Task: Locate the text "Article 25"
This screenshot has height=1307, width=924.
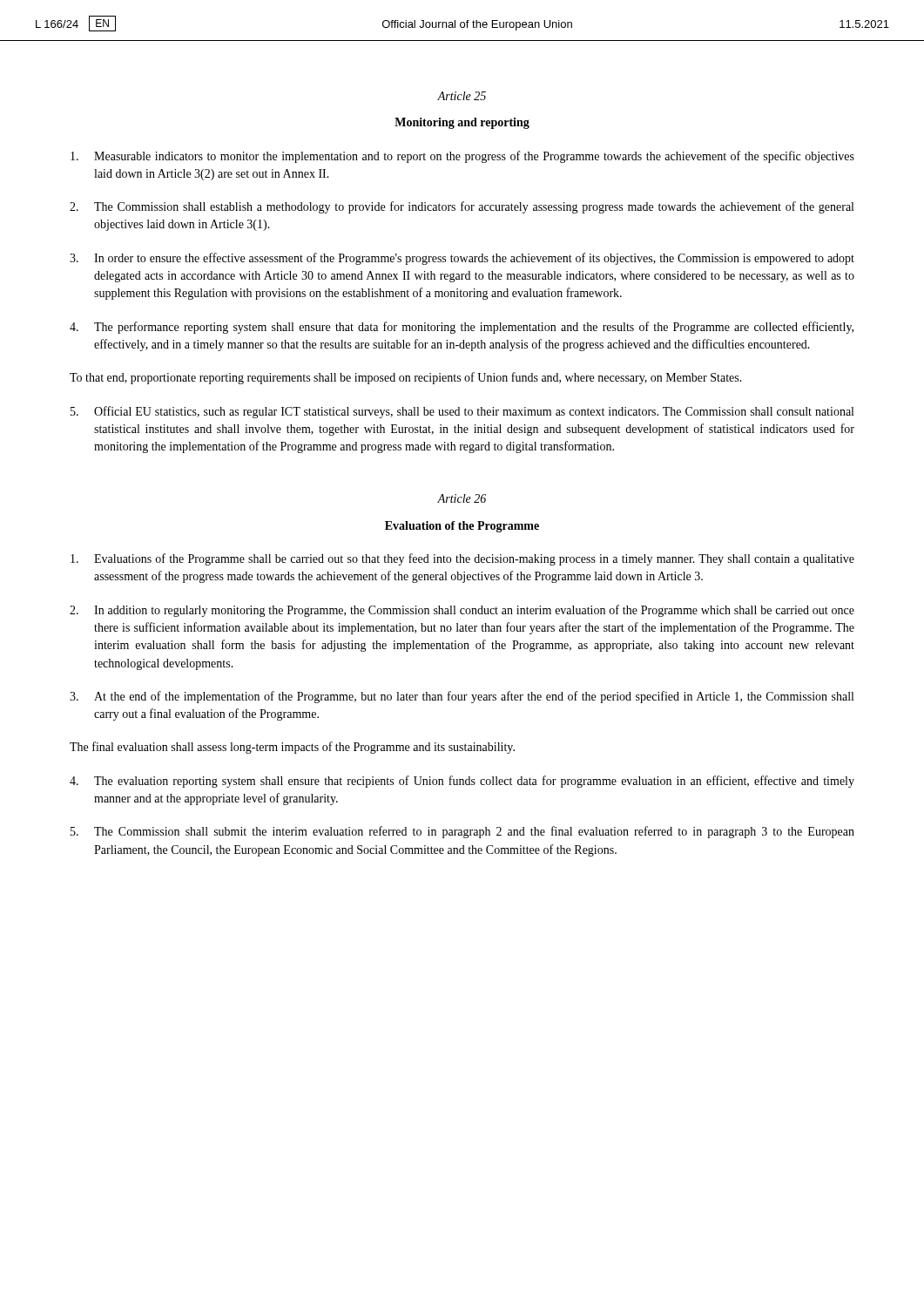Action: click(462, 96)
